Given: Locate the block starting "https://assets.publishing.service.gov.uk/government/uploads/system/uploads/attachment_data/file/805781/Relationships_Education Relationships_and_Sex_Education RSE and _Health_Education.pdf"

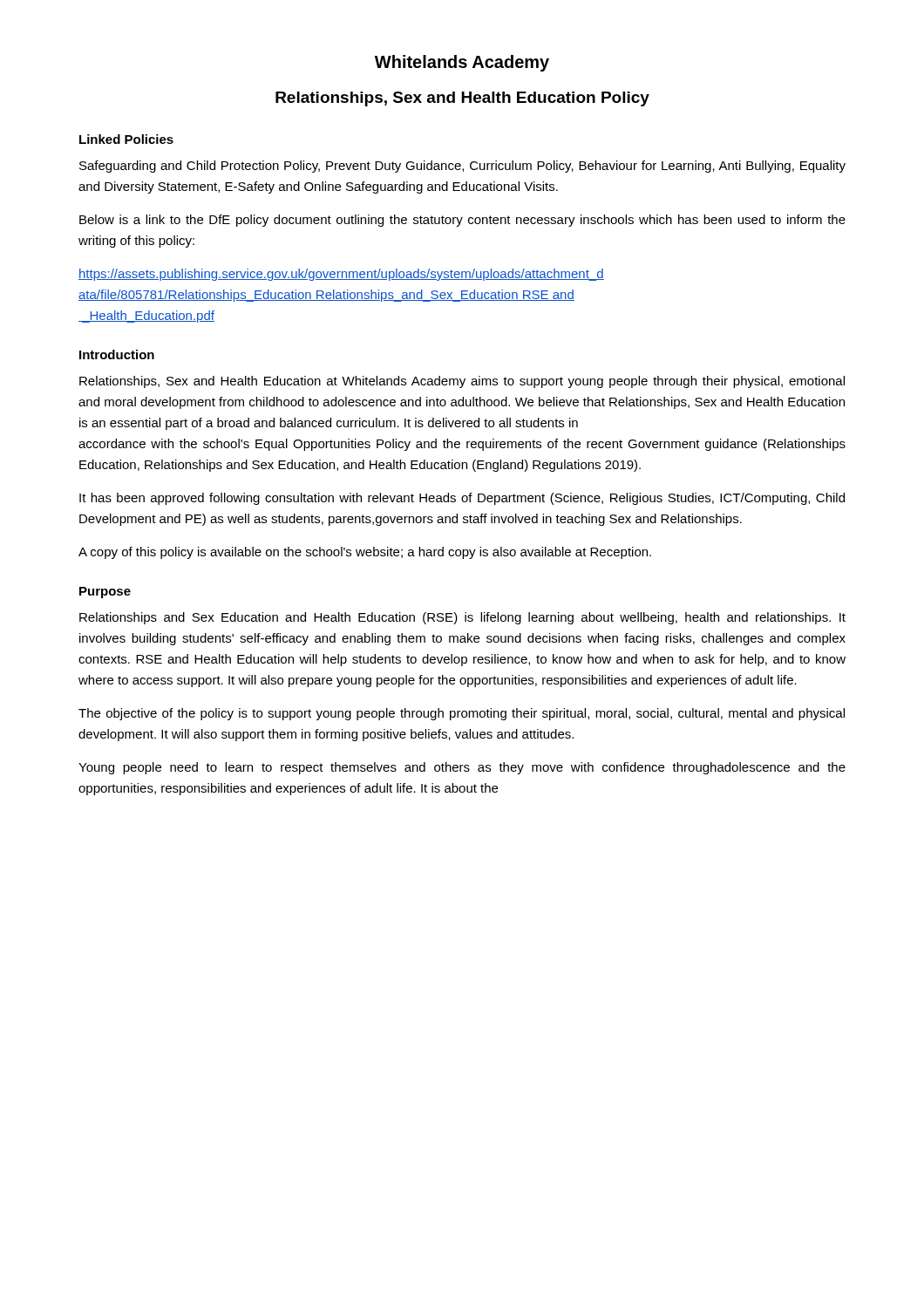Looking at the screenshot, I should [341, 294].
